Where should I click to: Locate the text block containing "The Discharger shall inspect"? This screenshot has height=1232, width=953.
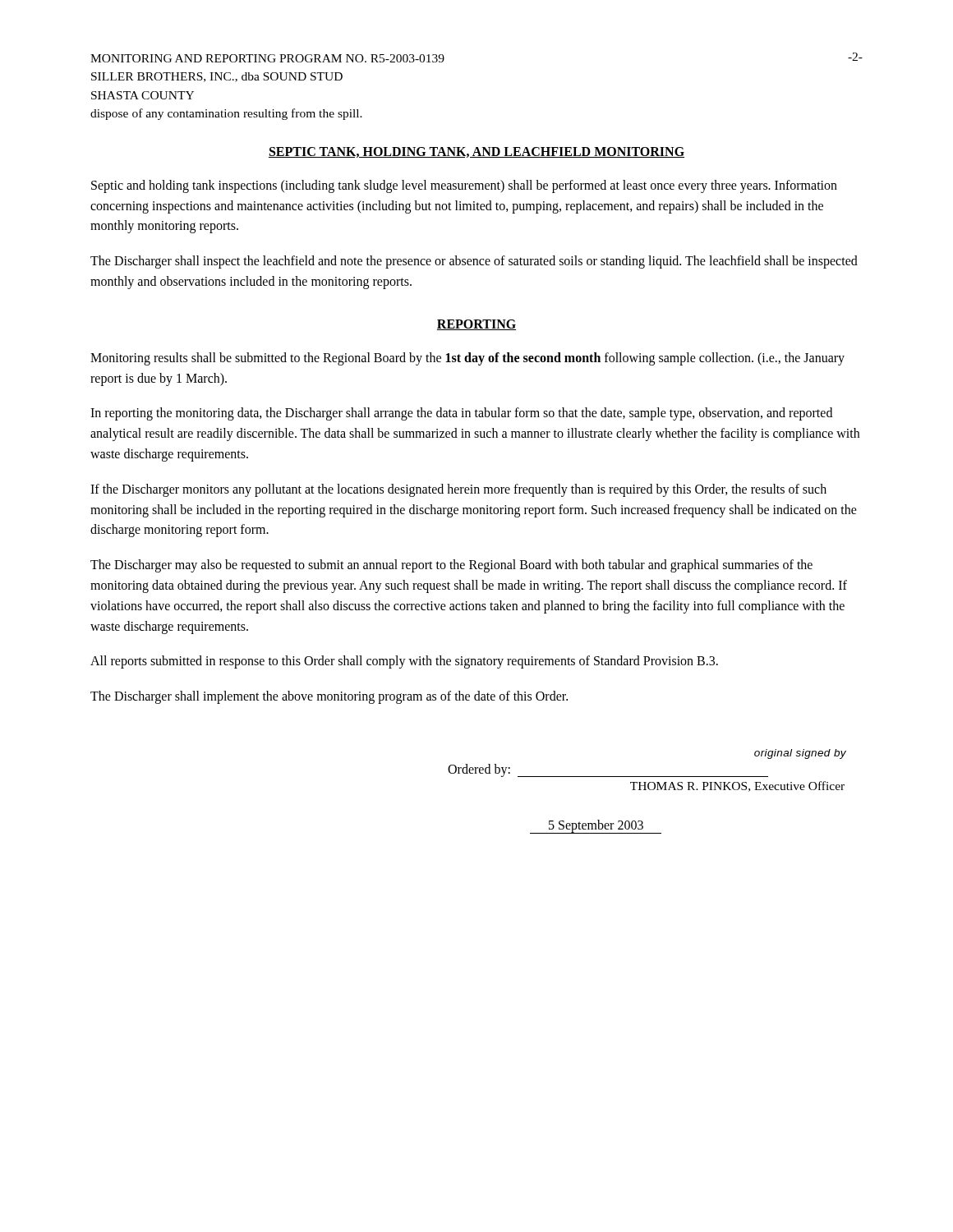[x=474, y=271]
